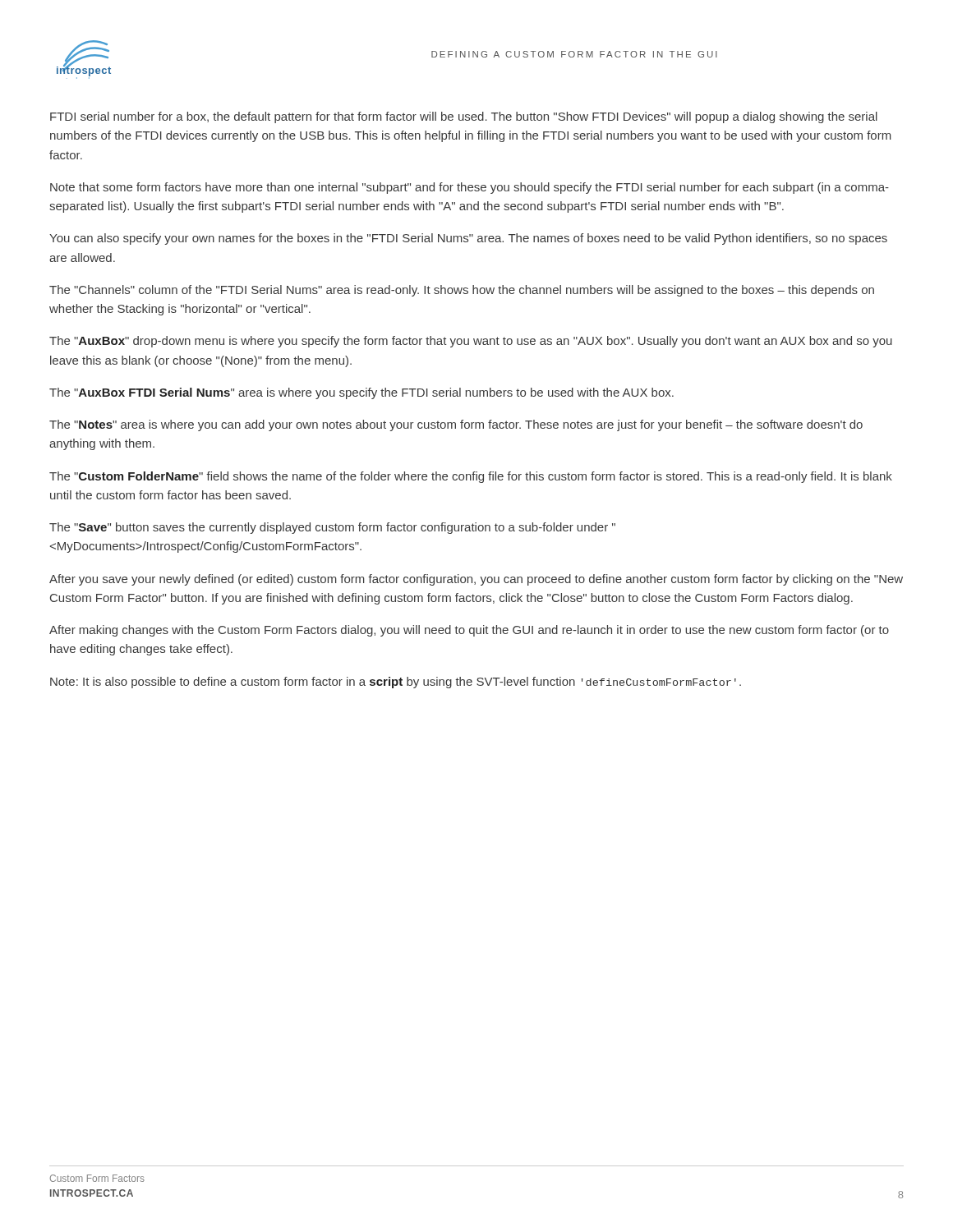953x1232 pixels.
Task: Find the text block that reads "The "Custom FolderName" field shows the name of"
Action: click(471, 485)
